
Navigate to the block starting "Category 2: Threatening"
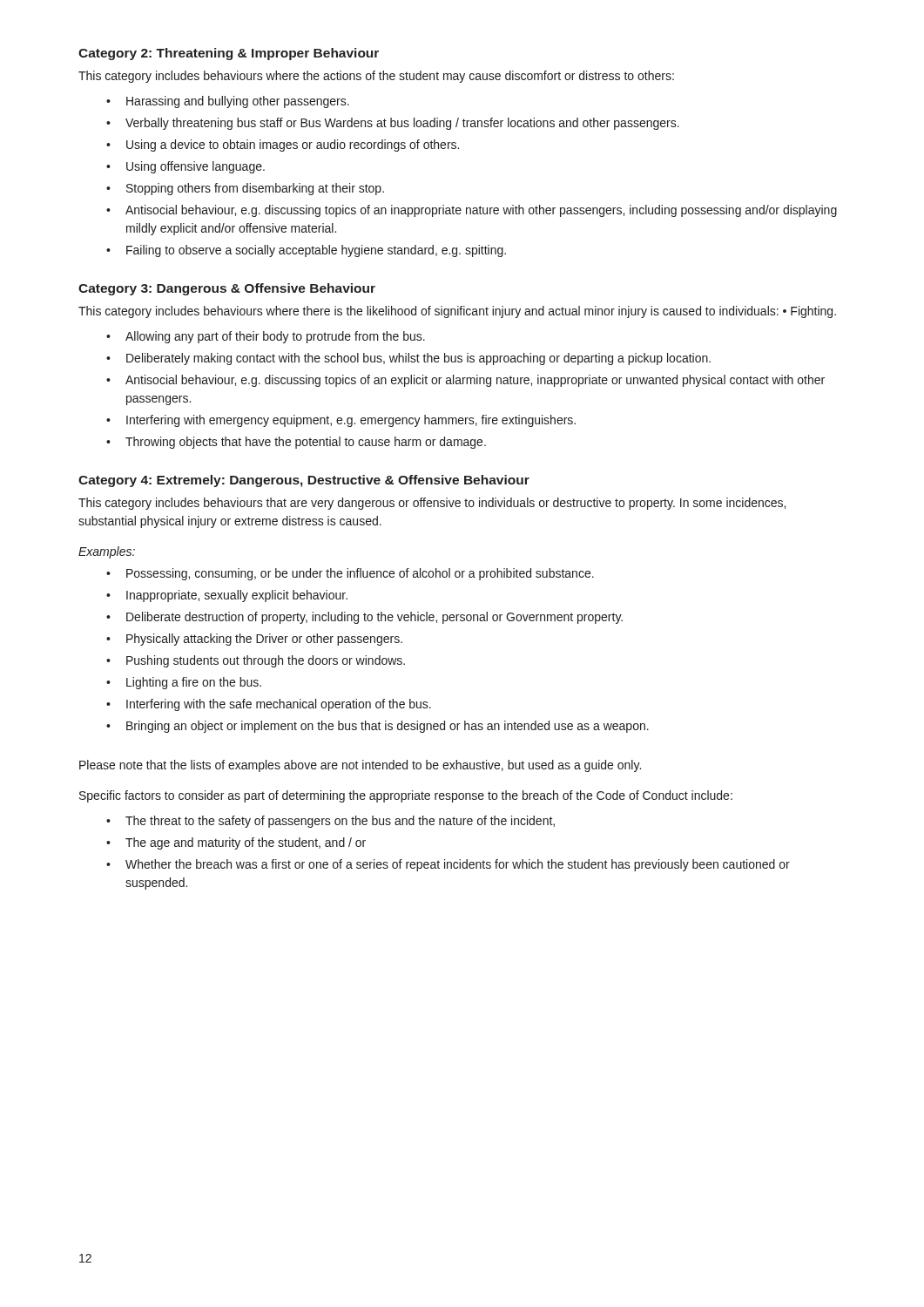229,53
